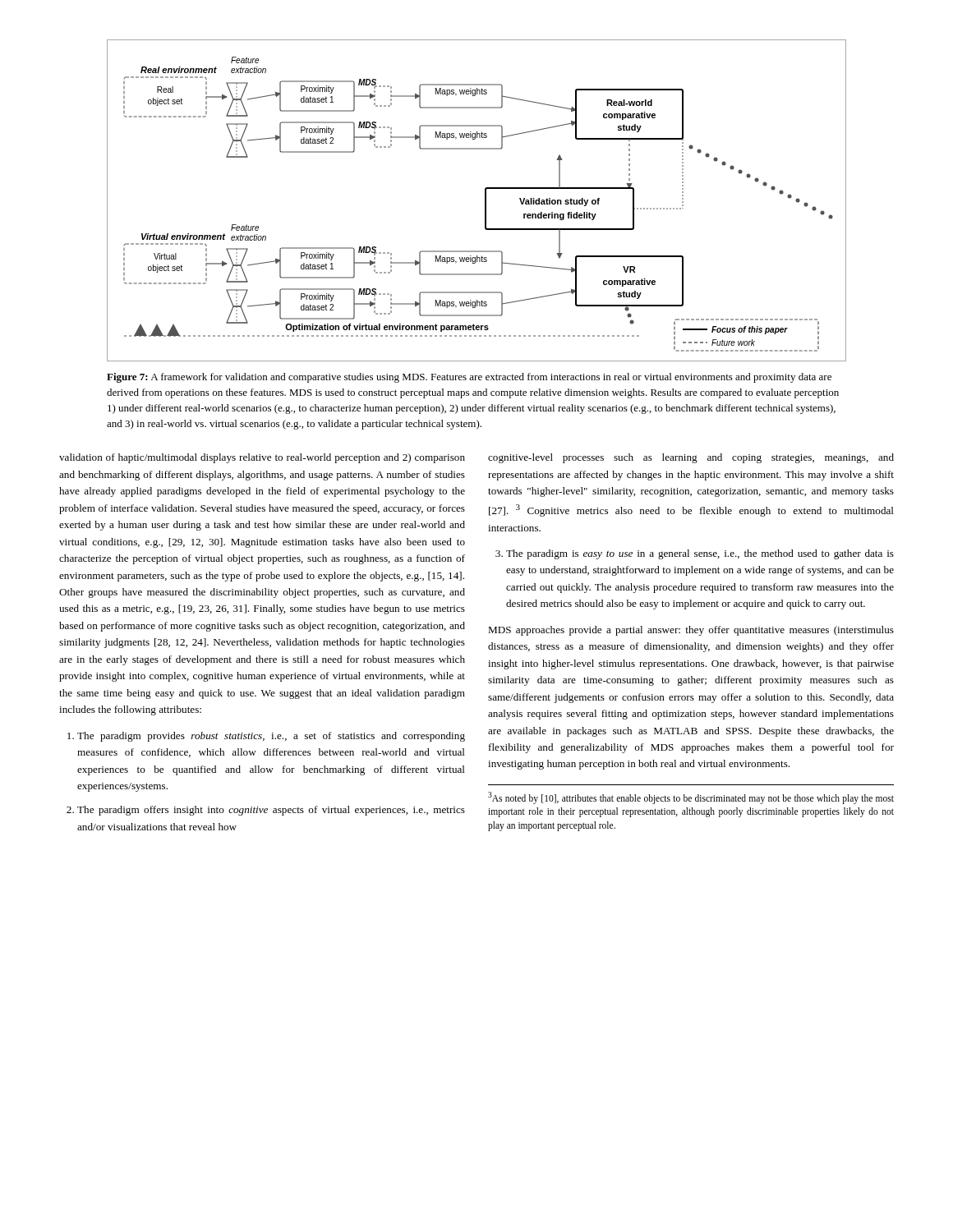Find the block starting "The paradigm provides robust statistics, i.e., a set"
The height and width of the screenshot is (1232, 953).
(271, 760)
